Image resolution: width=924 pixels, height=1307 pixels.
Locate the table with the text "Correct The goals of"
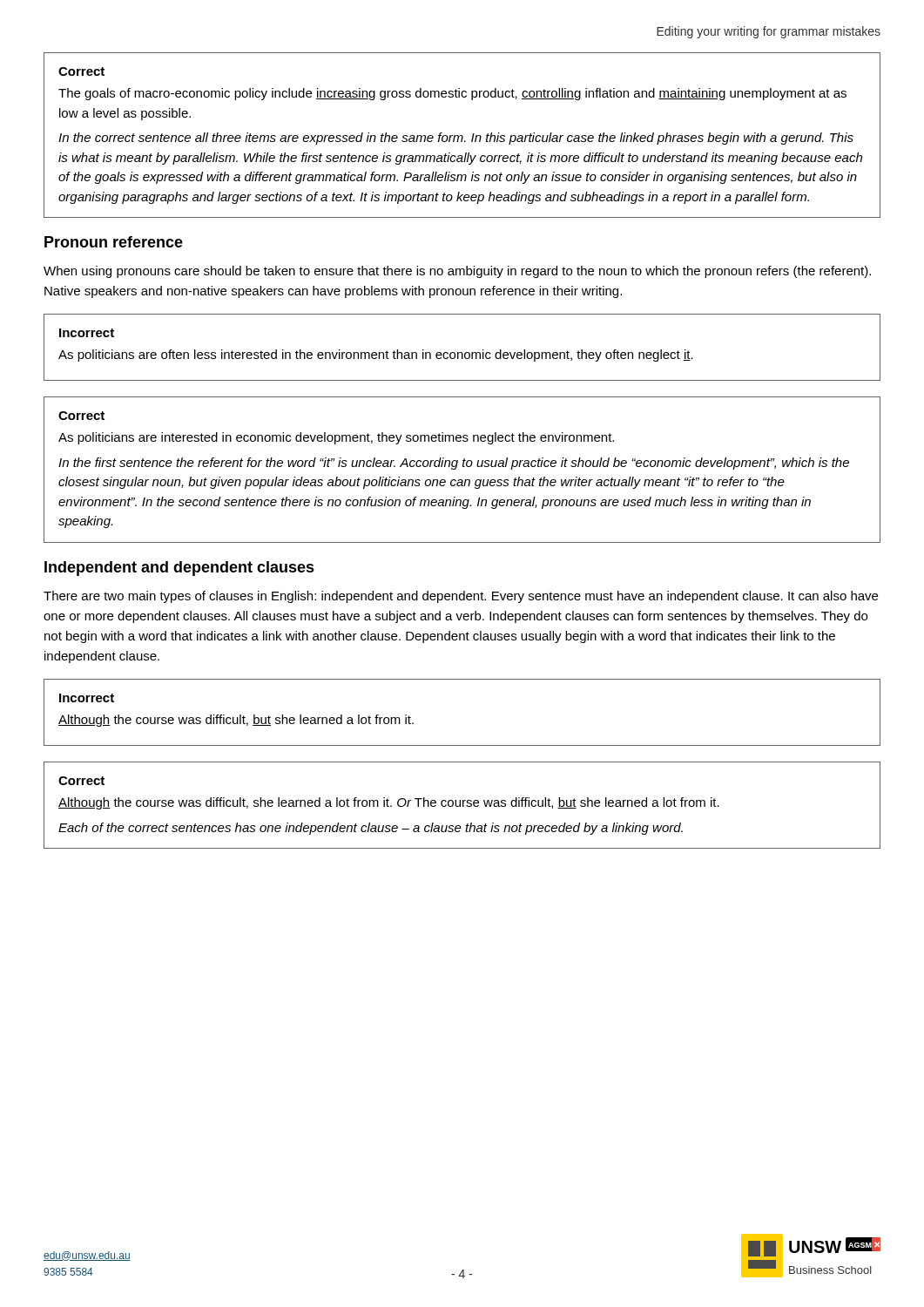(462, 135)
